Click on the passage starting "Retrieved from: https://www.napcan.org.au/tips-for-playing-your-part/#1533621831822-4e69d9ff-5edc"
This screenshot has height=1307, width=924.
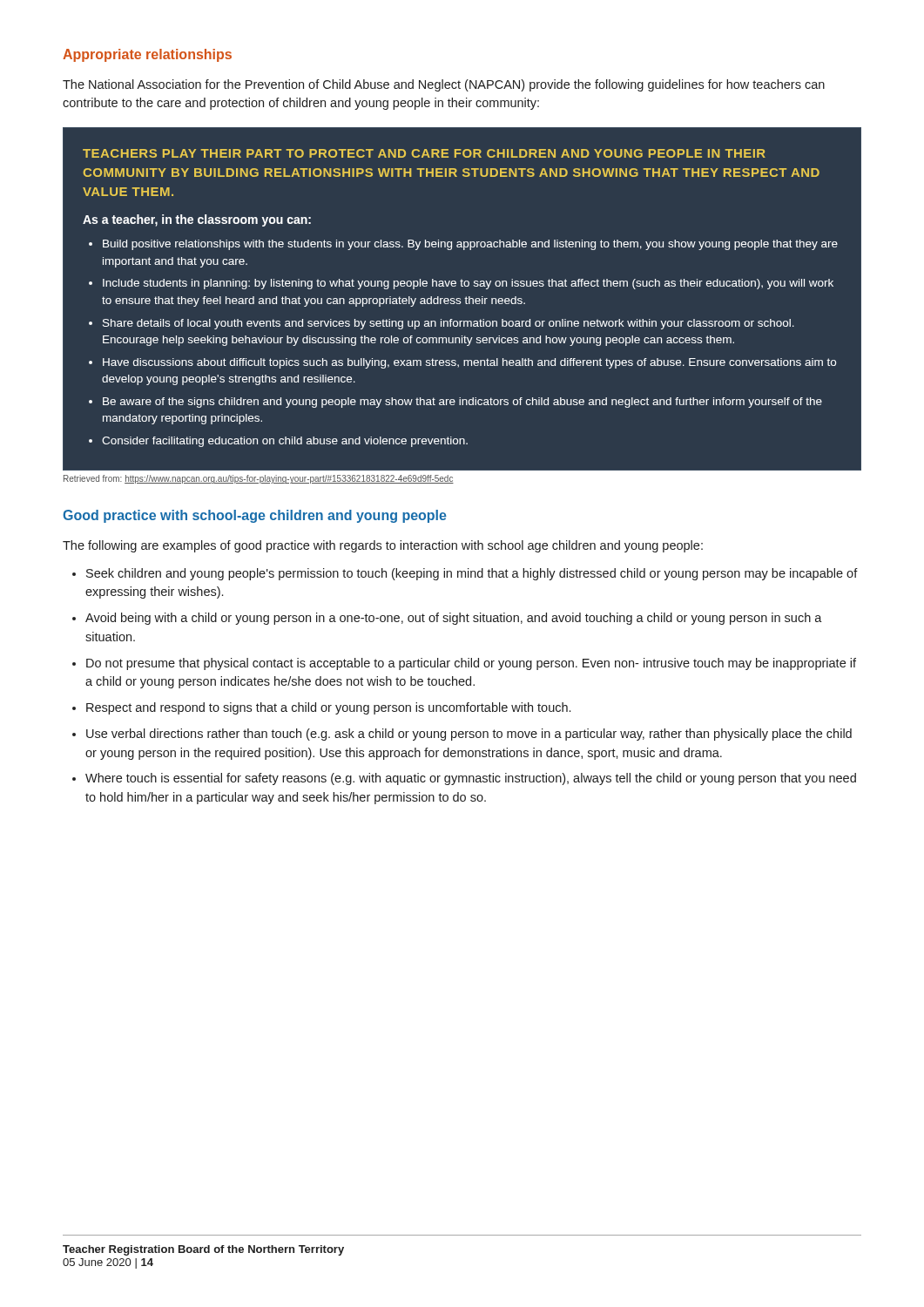(462, 479)
